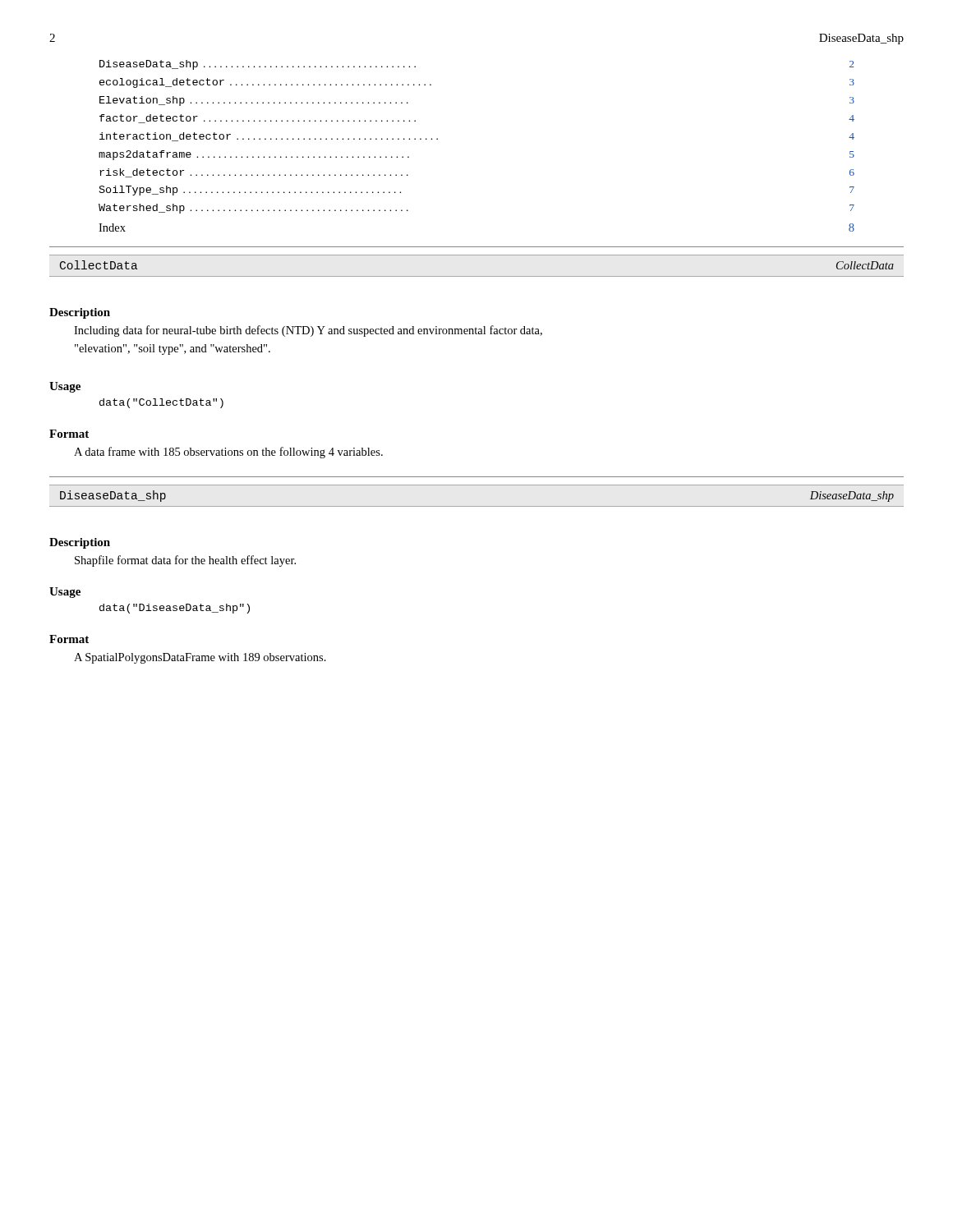Where is the passage that starts "DiseaseData_shp . . ."?
This screenshot has height=1232, width=953.
point(150,64)
